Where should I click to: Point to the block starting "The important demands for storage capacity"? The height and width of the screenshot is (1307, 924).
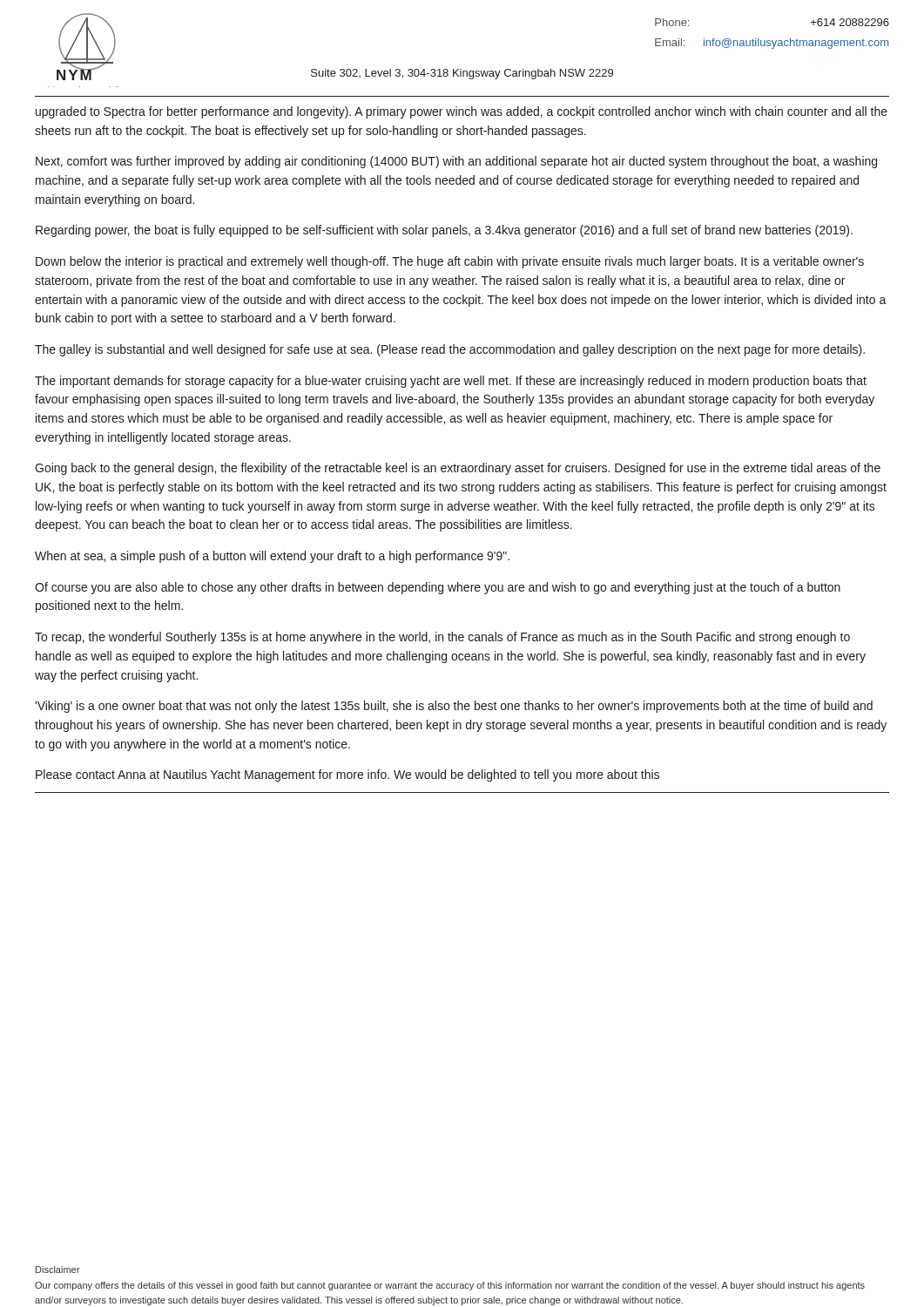tap(462, 409)
